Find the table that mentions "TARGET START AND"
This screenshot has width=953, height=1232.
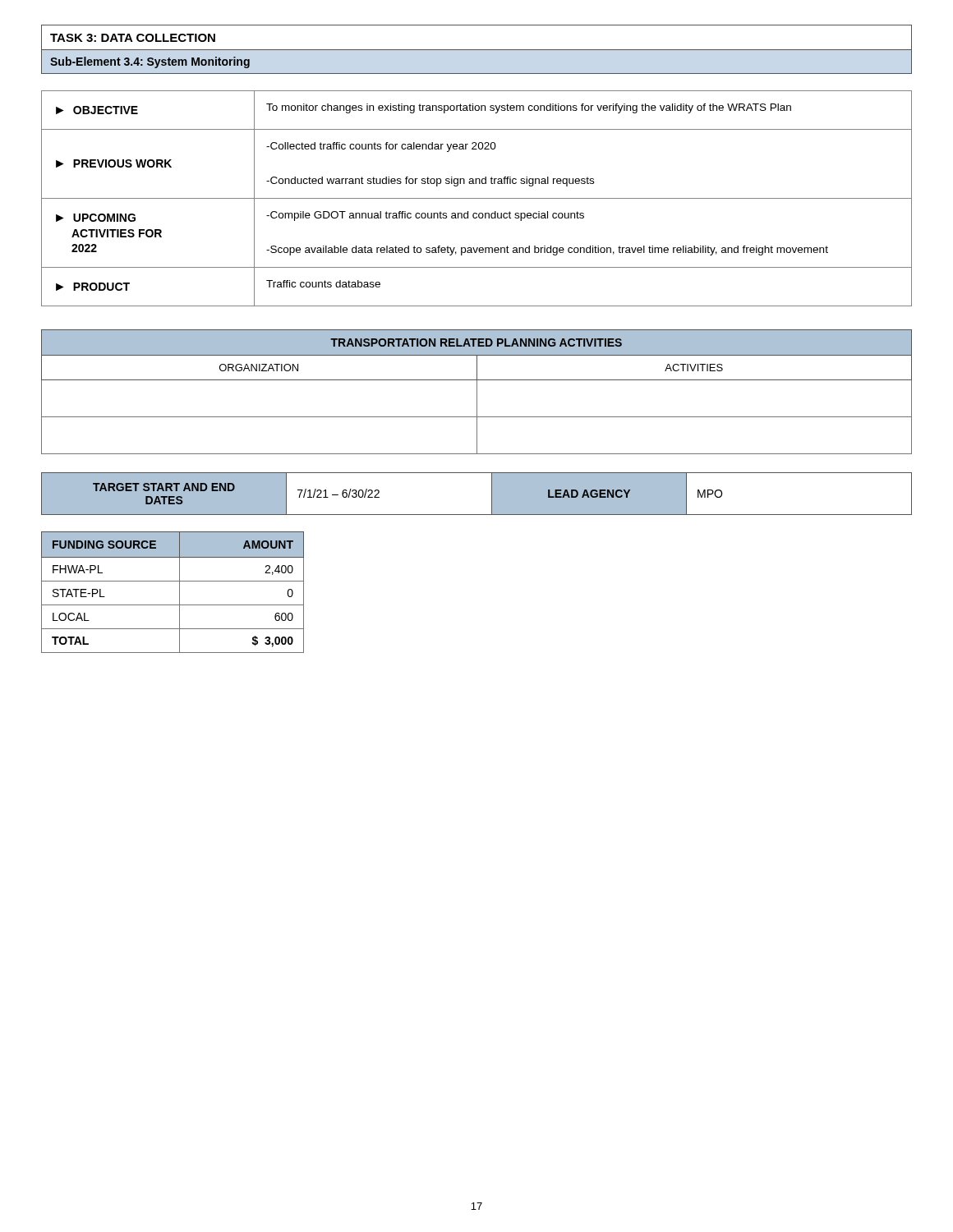pos(476,493)
